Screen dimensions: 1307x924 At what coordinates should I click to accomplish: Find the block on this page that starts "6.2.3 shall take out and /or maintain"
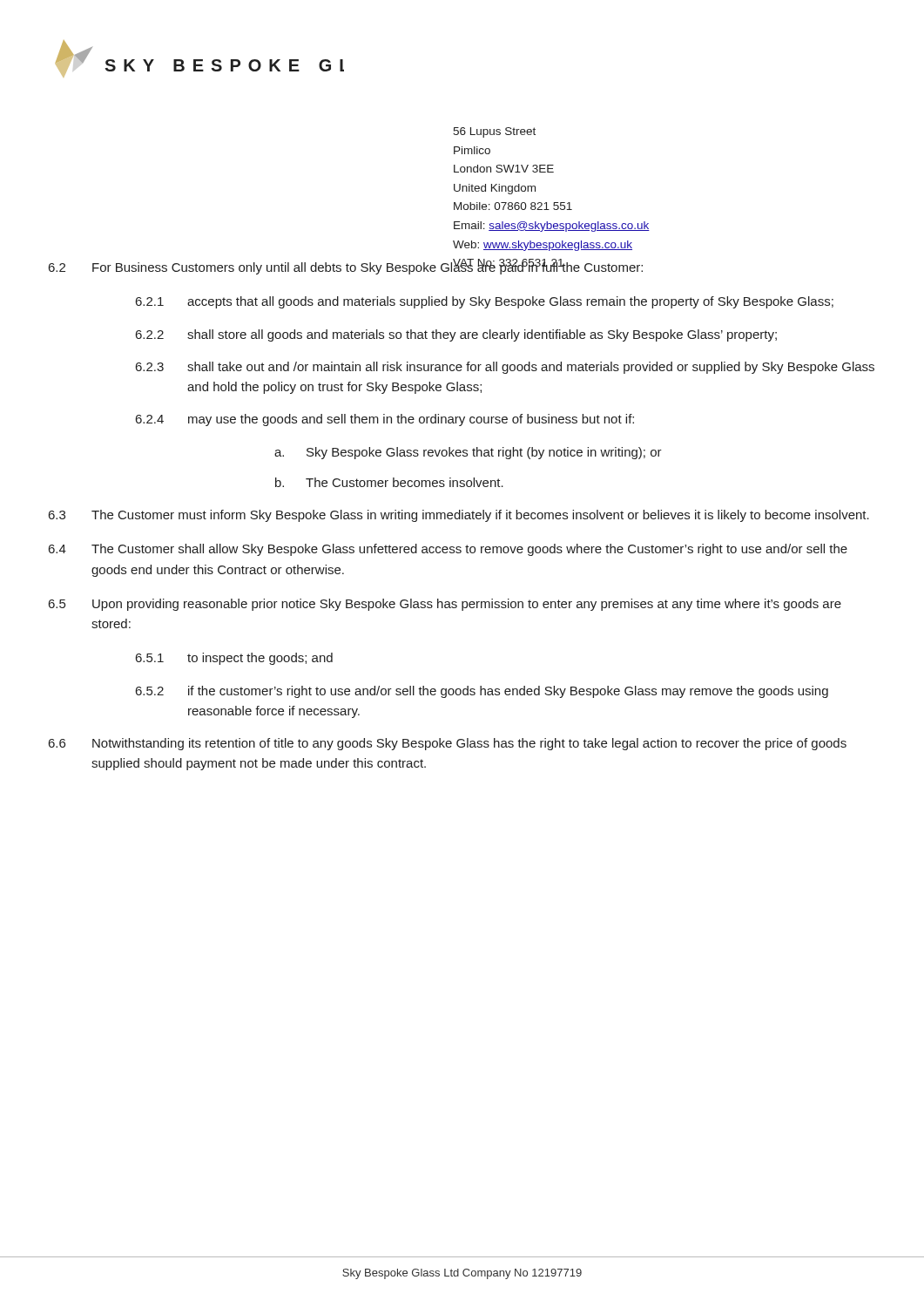pyautogui.click(x=506, y=376)
